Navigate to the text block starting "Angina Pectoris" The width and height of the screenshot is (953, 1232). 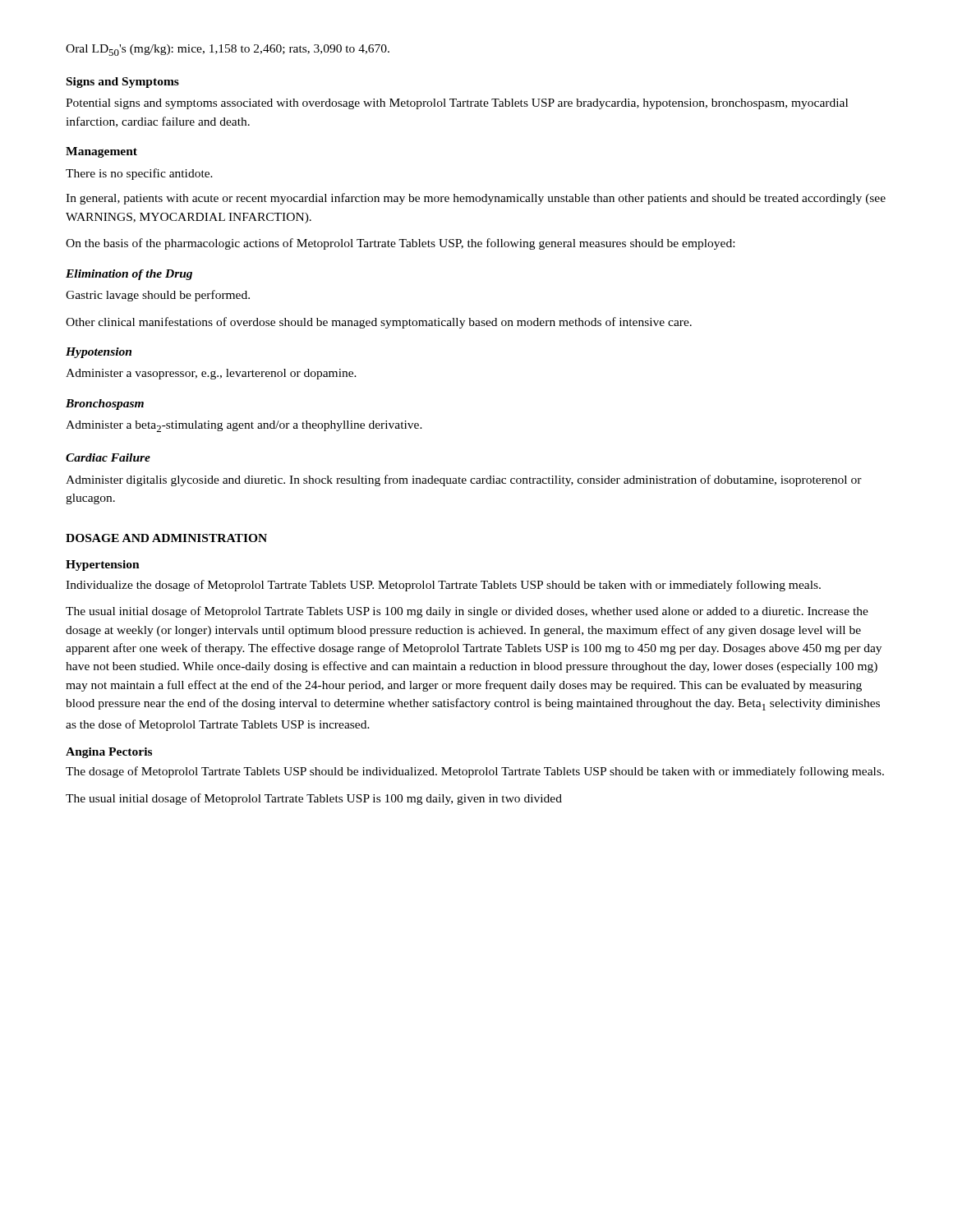[109, 751]
